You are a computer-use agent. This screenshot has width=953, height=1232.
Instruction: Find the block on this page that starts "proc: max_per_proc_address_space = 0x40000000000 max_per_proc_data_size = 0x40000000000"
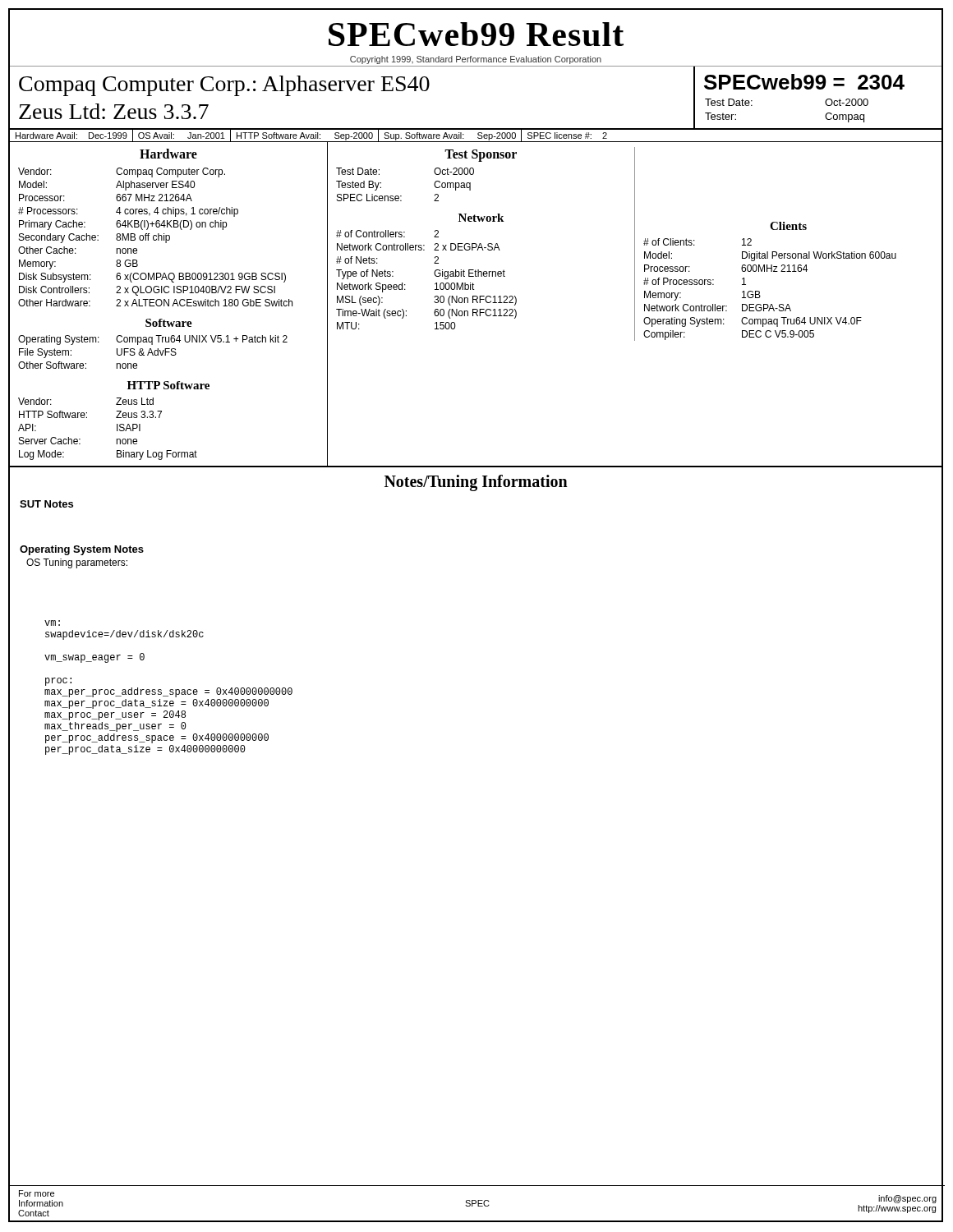[58, 682]
